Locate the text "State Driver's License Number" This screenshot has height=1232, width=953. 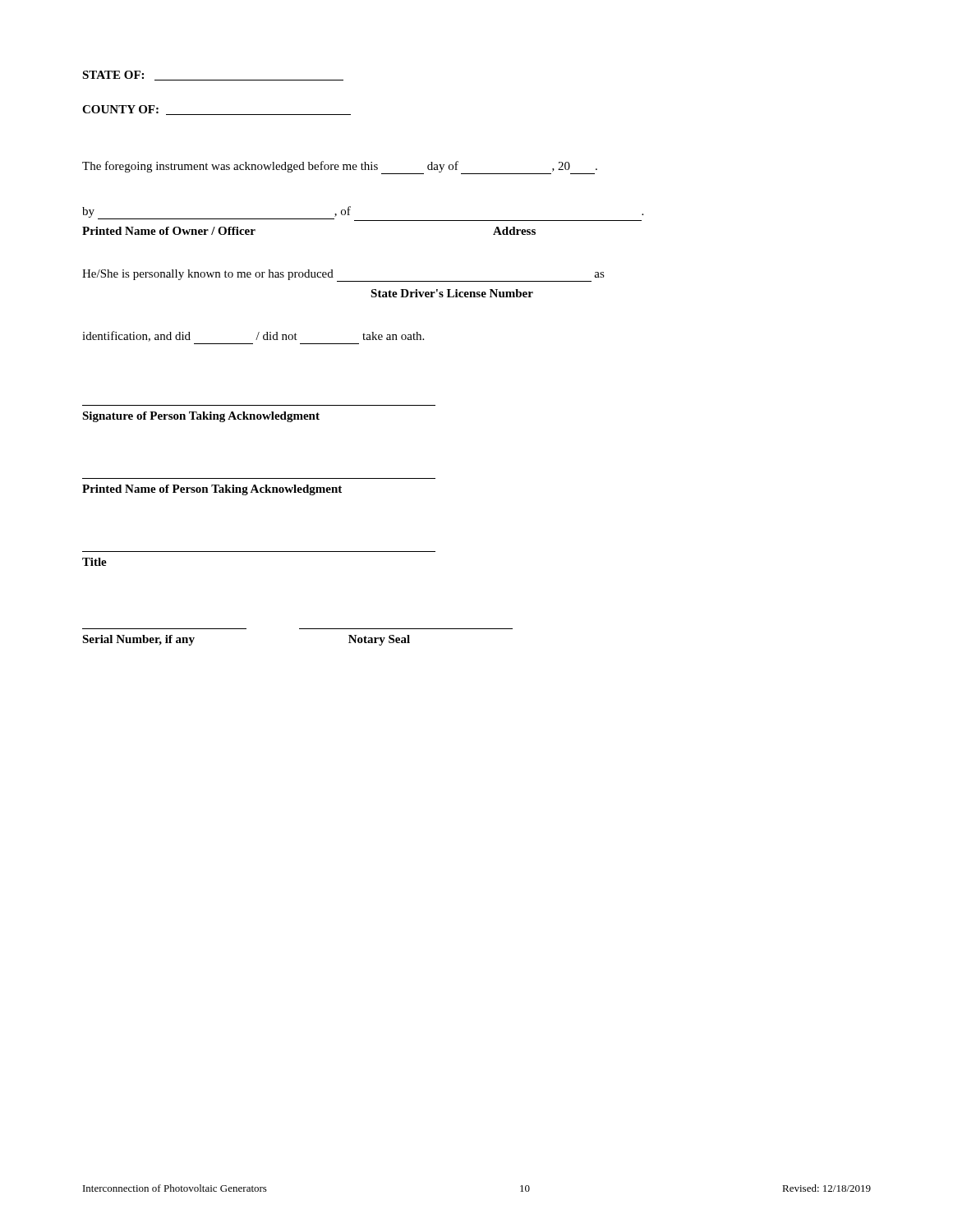[452, 293]
